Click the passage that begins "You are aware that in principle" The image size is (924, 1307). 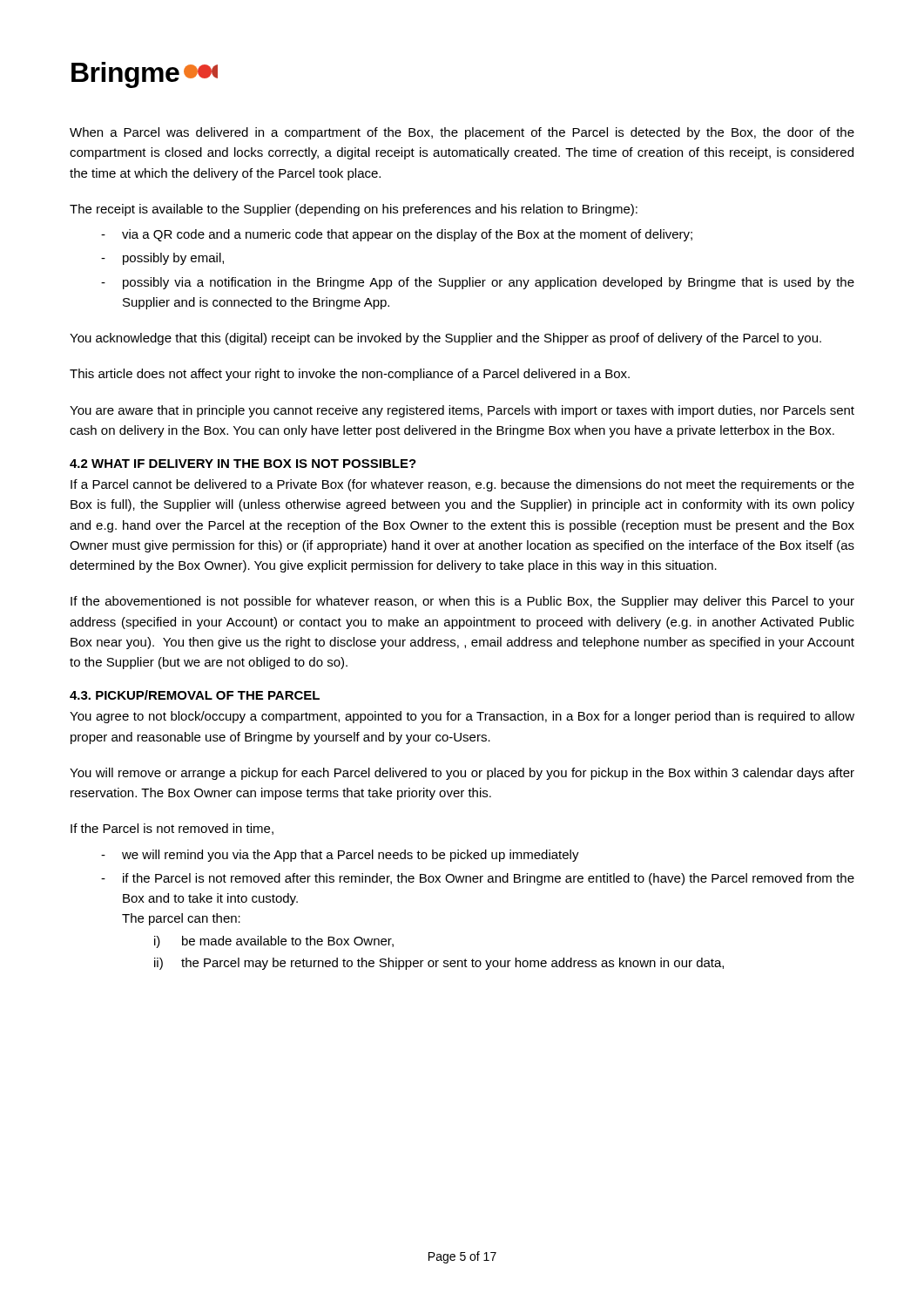tap(462, 420)
